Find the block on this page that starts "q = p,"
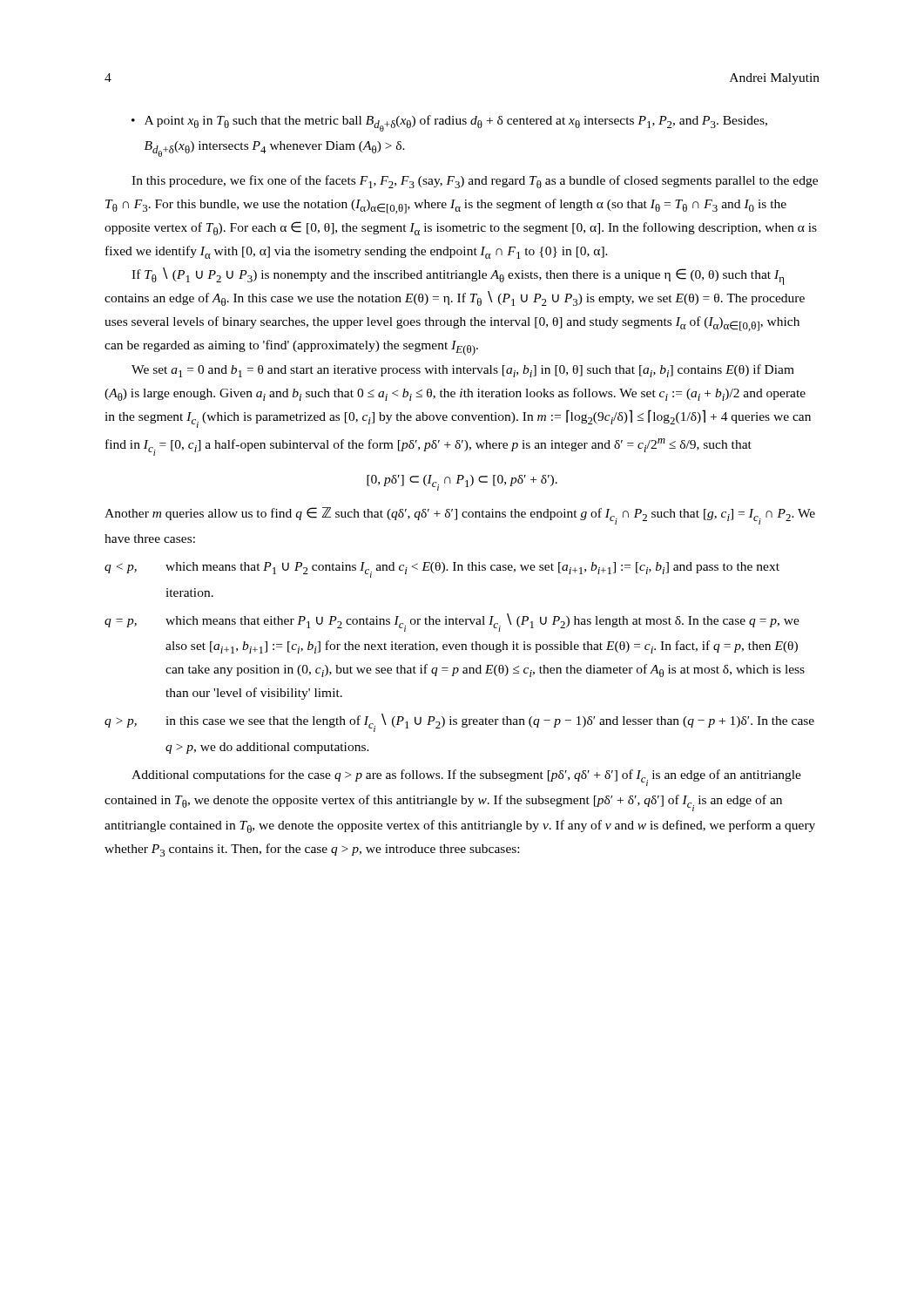 (462, 657)
